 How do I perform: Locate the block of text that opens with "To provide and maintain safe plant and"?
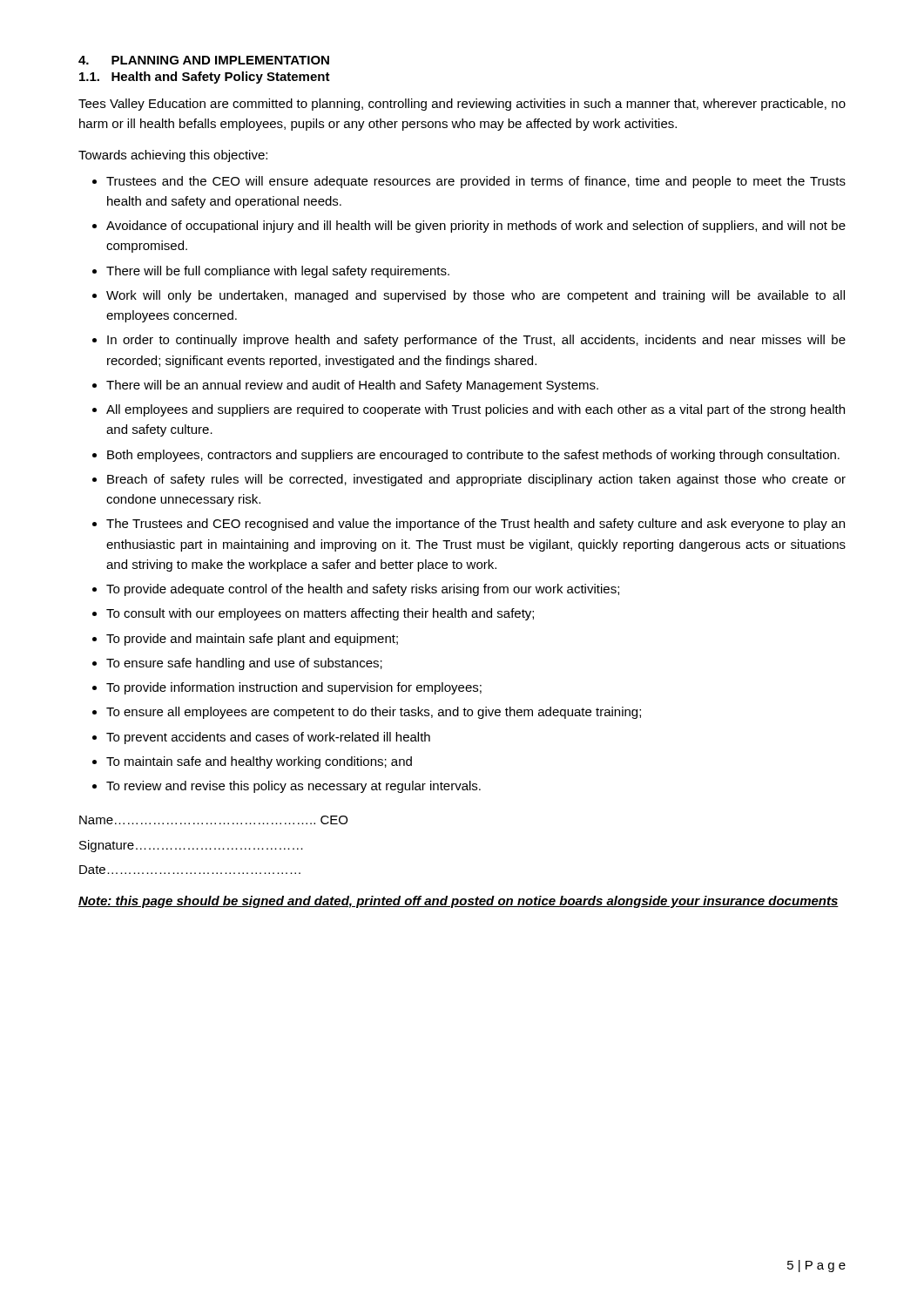[253, 638]
